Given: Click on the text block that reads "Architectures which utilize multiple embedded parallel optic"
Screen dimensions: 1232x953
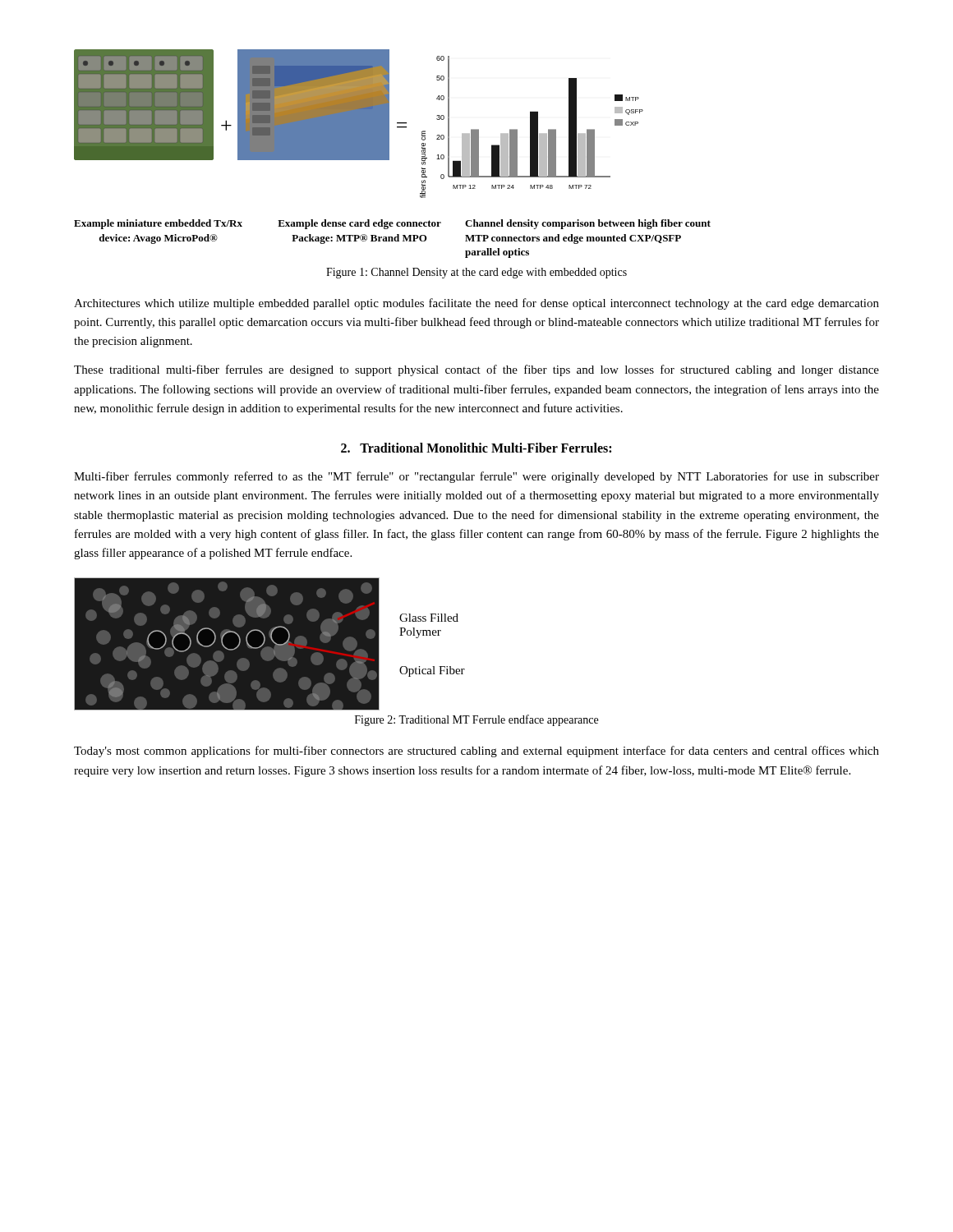Looking at the screenshot, I should pyautogui.click(x=476, y=322).
